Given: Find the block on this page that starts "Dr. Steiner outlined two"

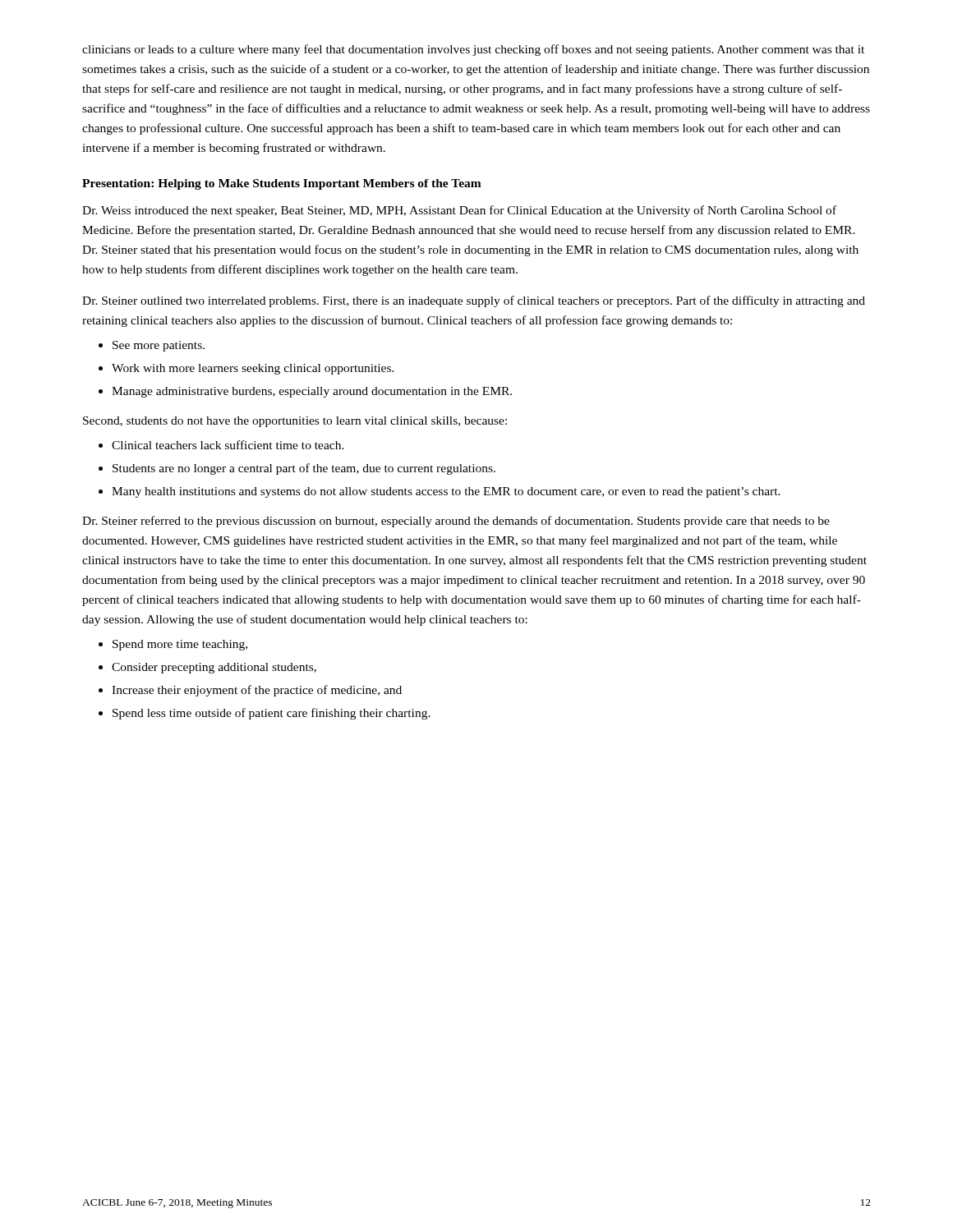Looking at the screenshot, I should point(474,310).
